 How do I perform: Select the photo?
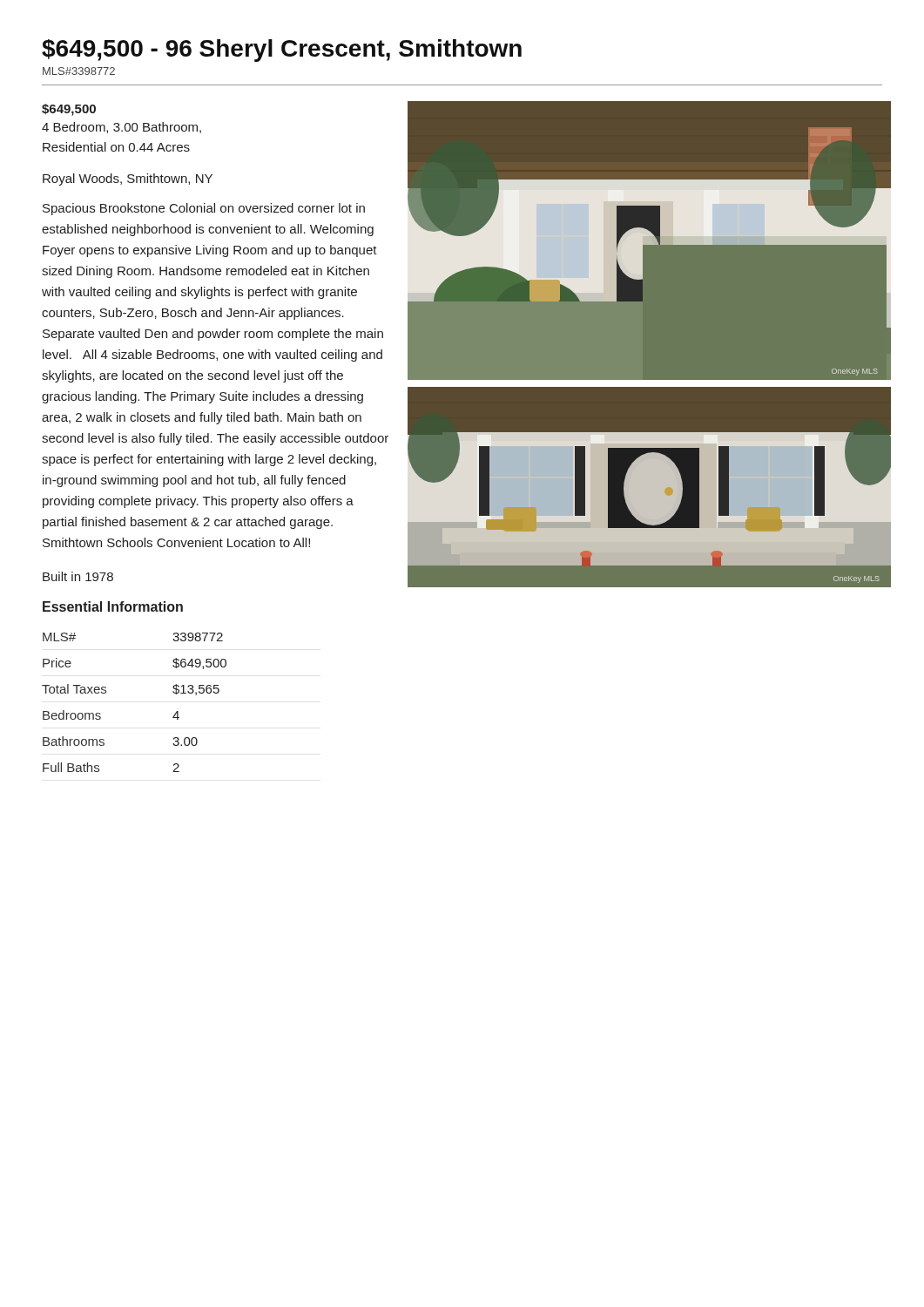(x=657, y=344)
